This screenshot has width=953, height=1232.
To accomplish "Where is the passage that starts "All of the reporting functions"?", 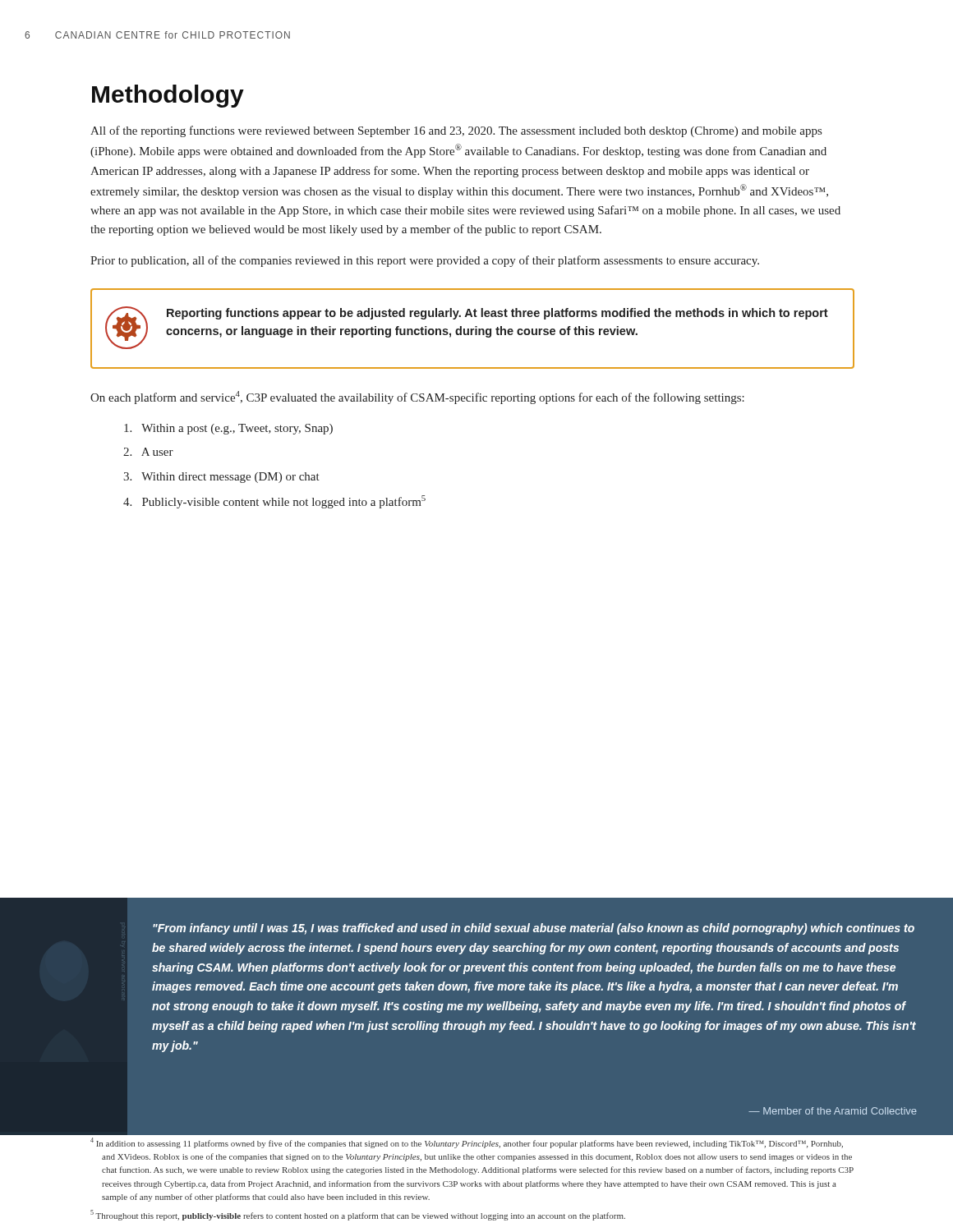I will pos(465,180).
